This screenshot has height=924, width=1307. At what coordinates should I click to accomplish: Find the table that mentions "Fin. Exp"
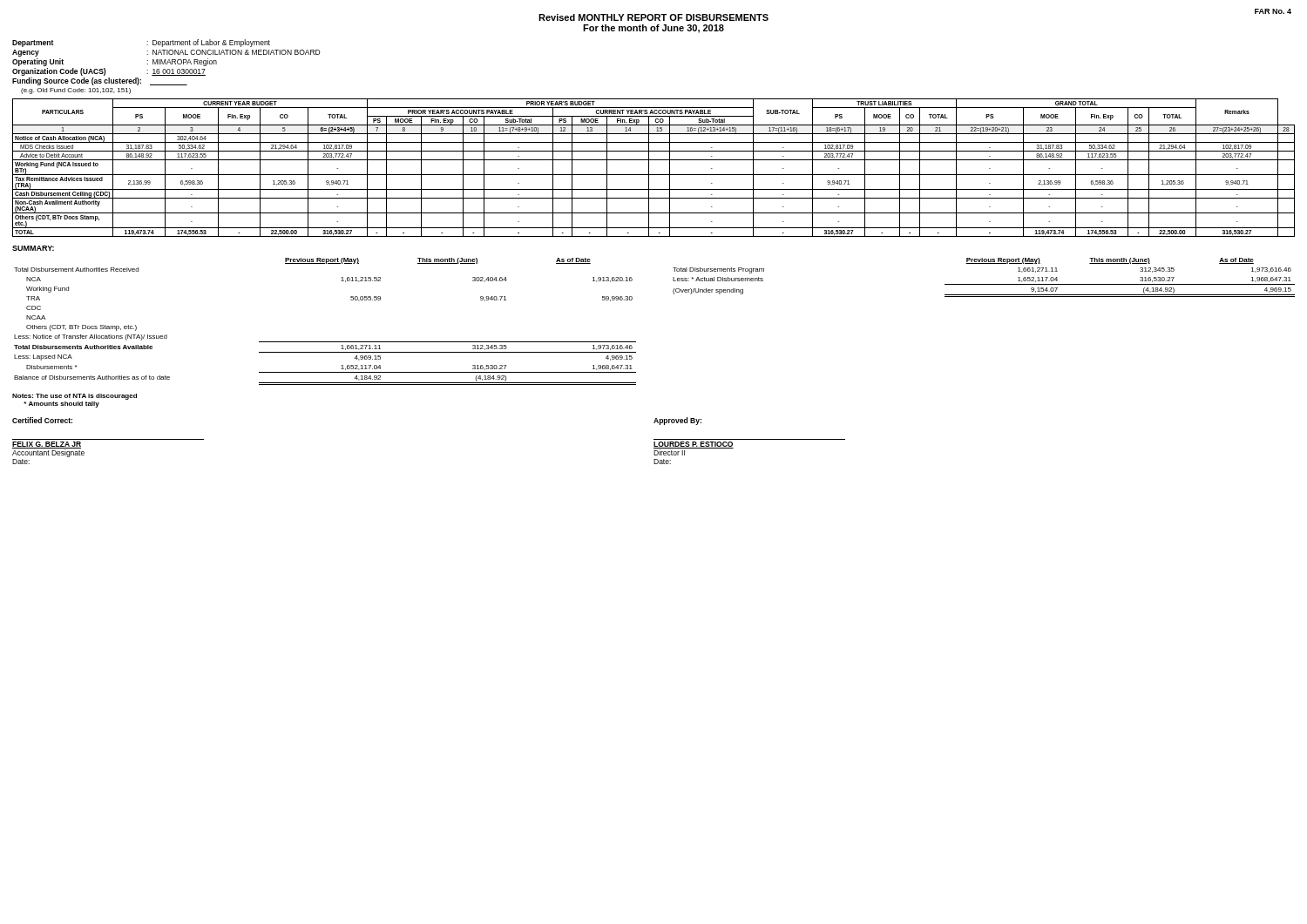[654, 168]
